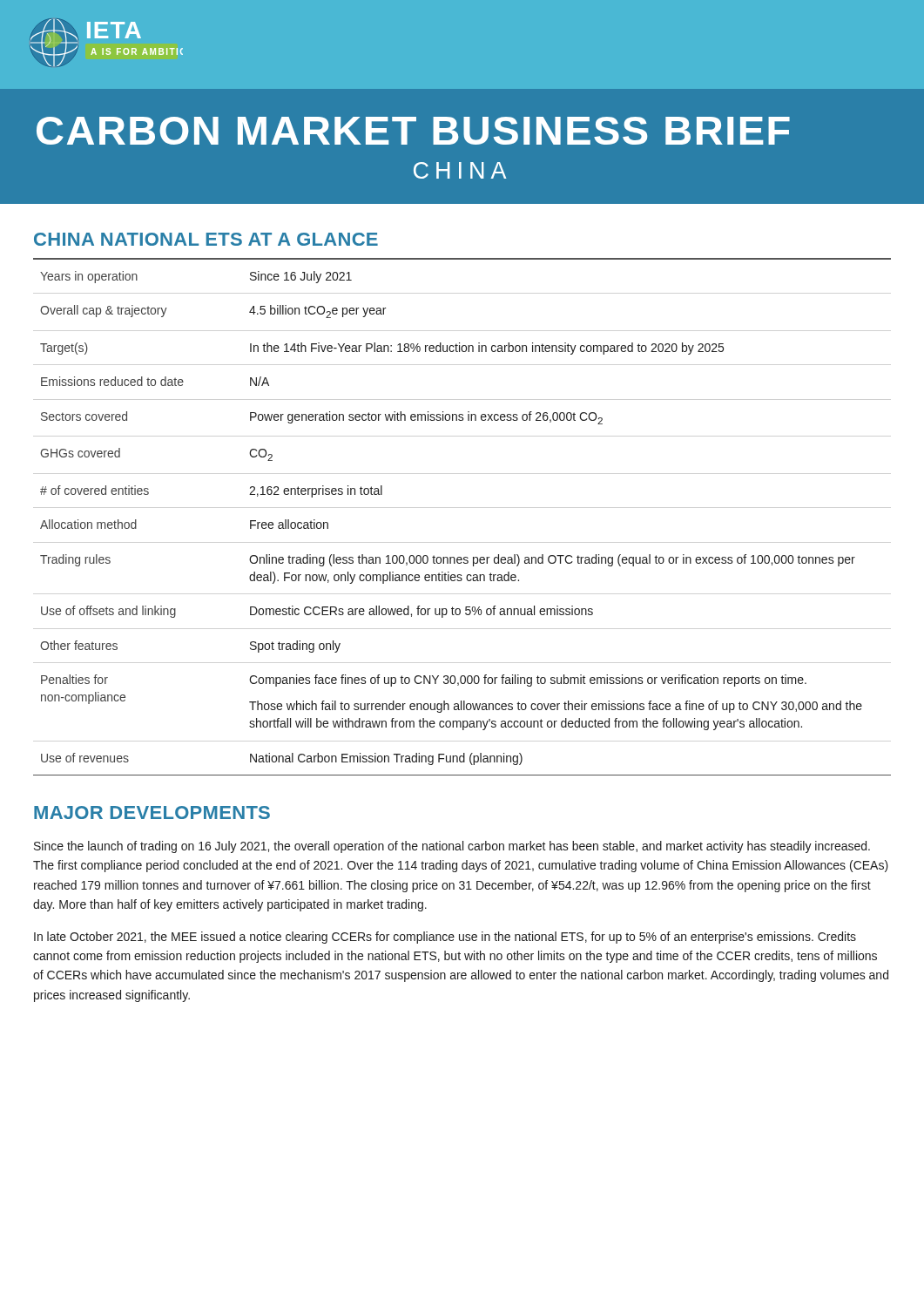
Task: Find the section header that says "MAJOR DEVELOPMENTS"
Action: click(x=152, y=812)
